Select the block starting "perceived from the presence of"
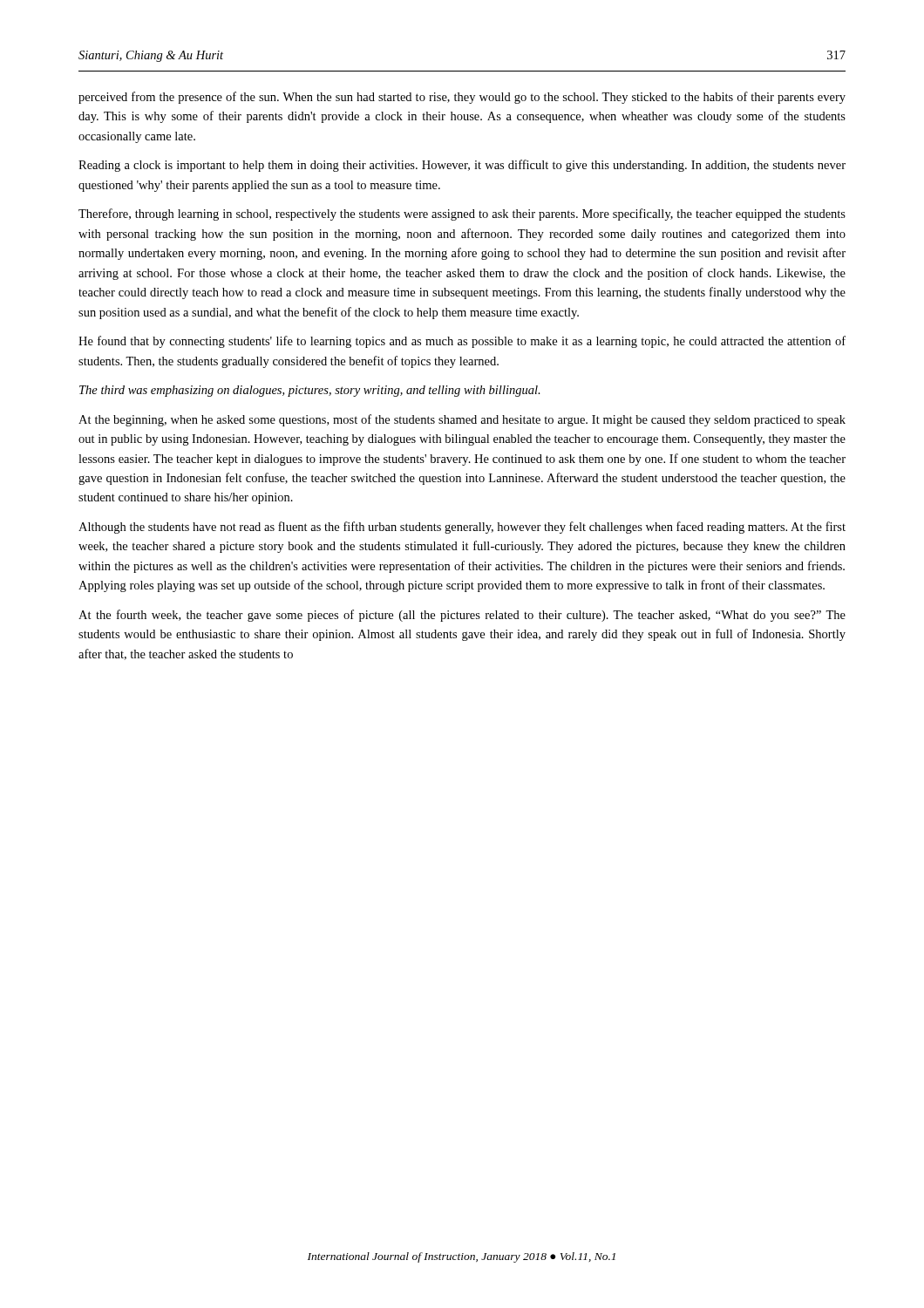 (x=462, y=116)
